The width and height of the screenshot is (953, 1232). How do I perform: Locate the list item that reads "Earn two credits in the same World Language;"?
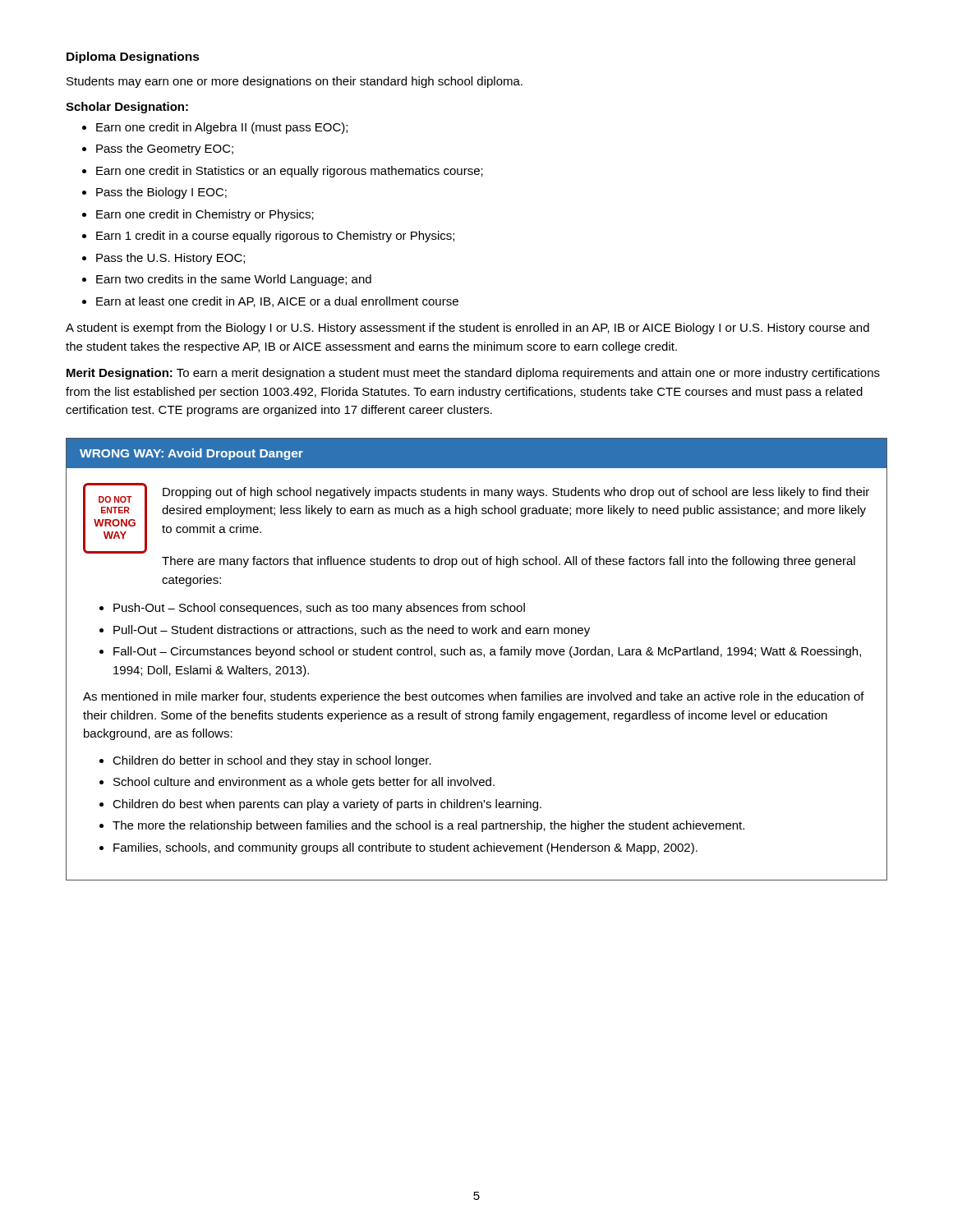pos(234,279)
